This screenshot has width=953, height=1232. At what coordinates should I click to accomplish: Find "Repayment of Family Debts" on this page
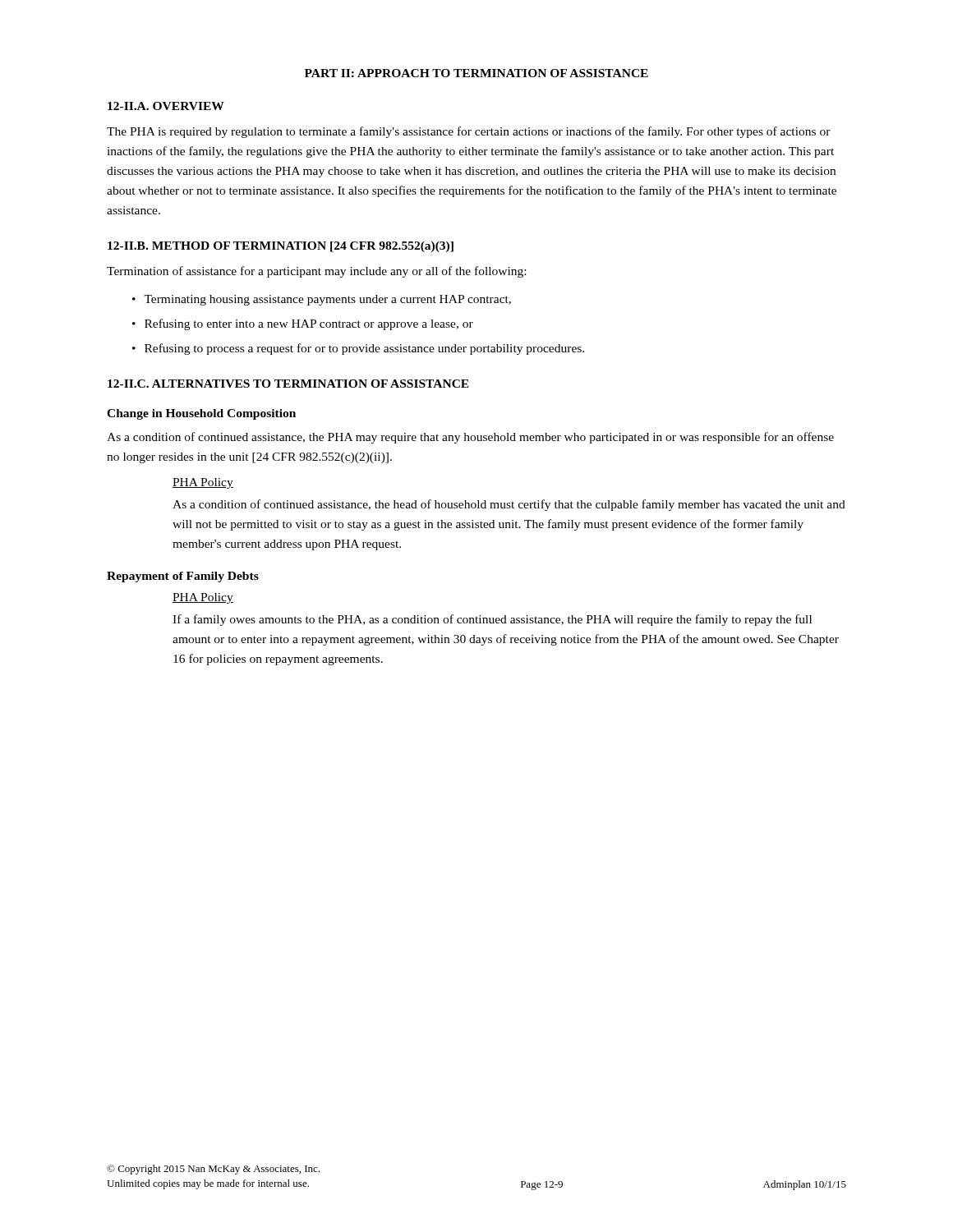[183, 576]
